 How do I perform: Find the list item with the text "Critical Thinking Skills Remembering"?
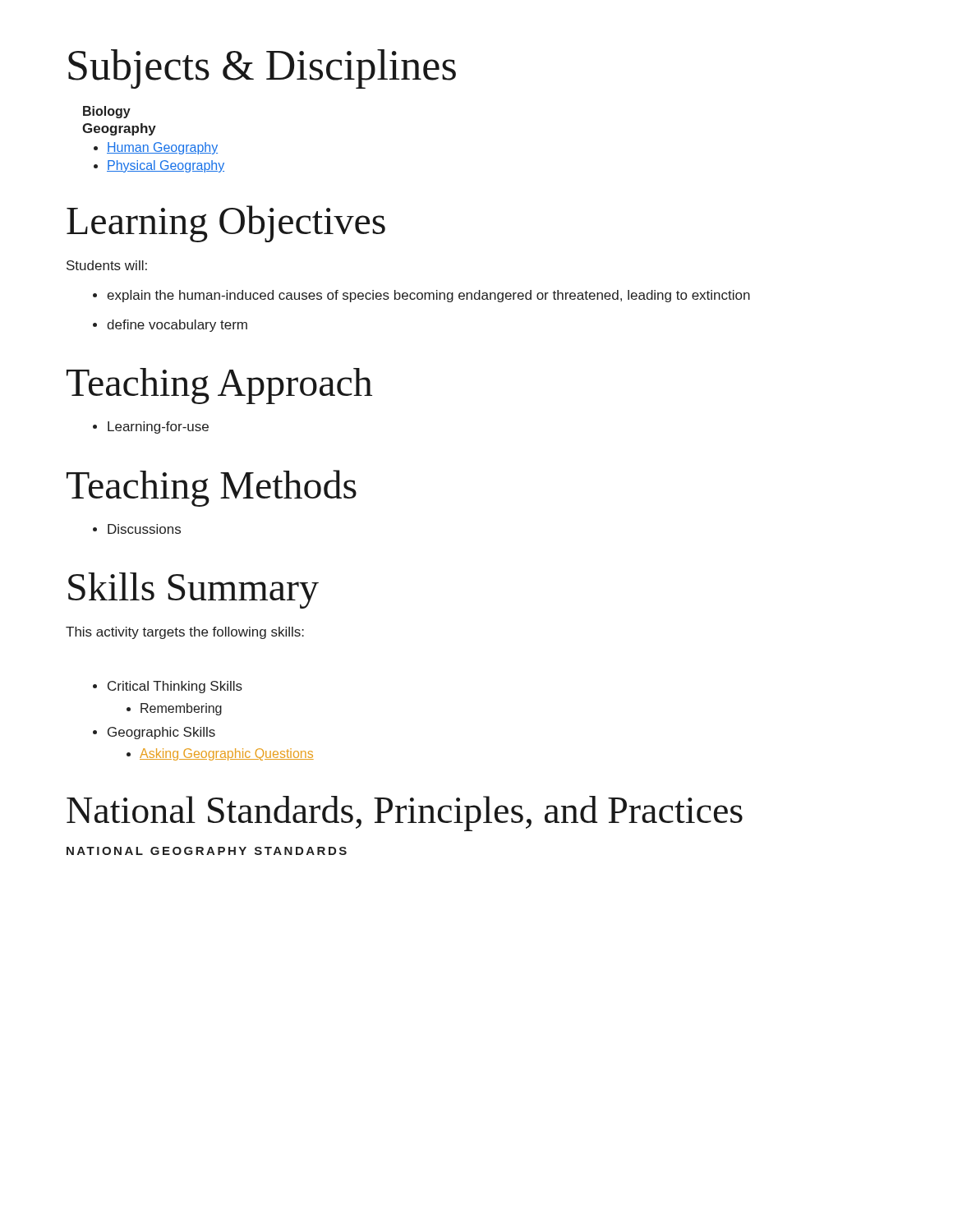(175, 687)
